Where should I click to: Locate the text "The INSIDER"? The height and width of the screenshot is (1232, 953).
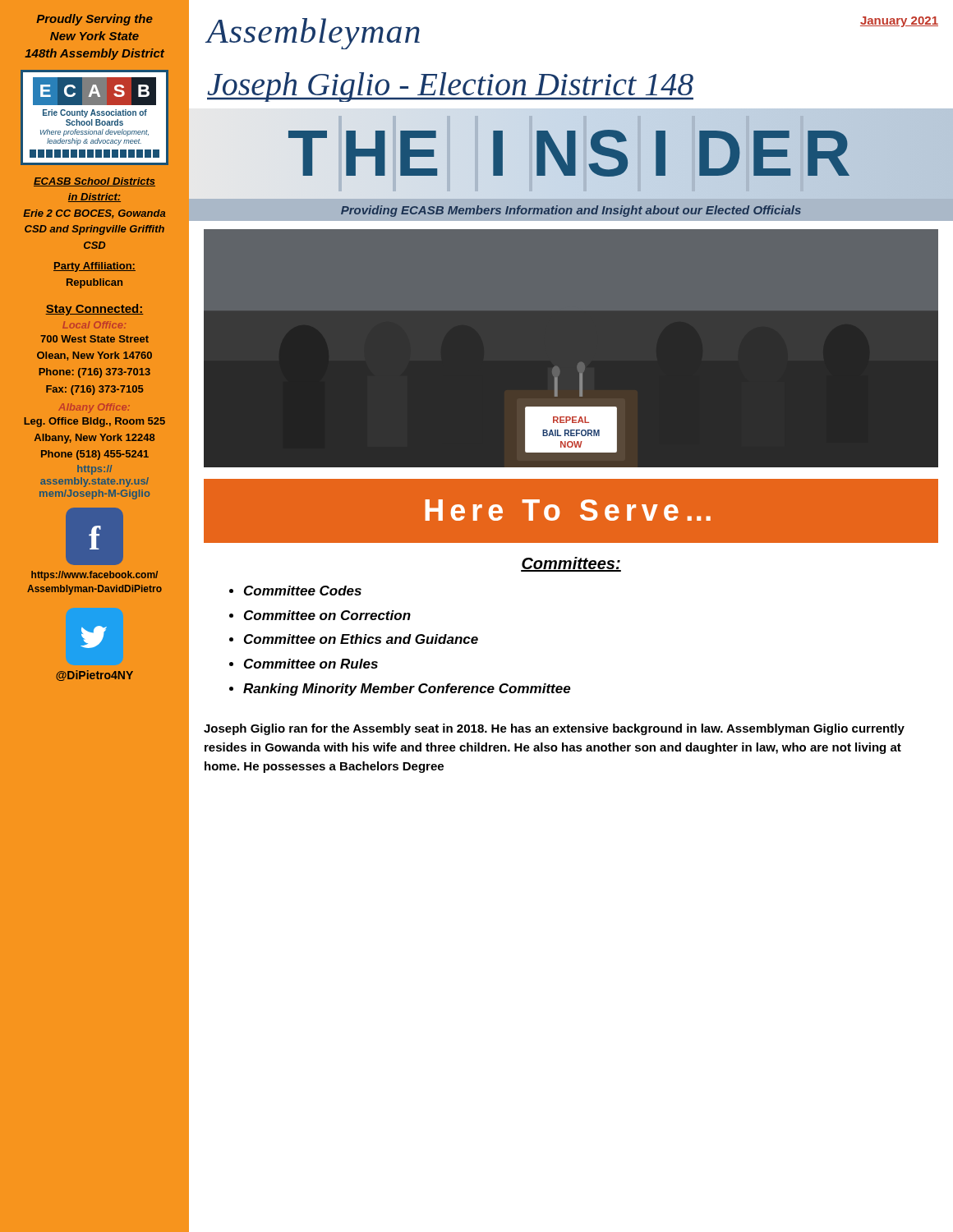575,154
